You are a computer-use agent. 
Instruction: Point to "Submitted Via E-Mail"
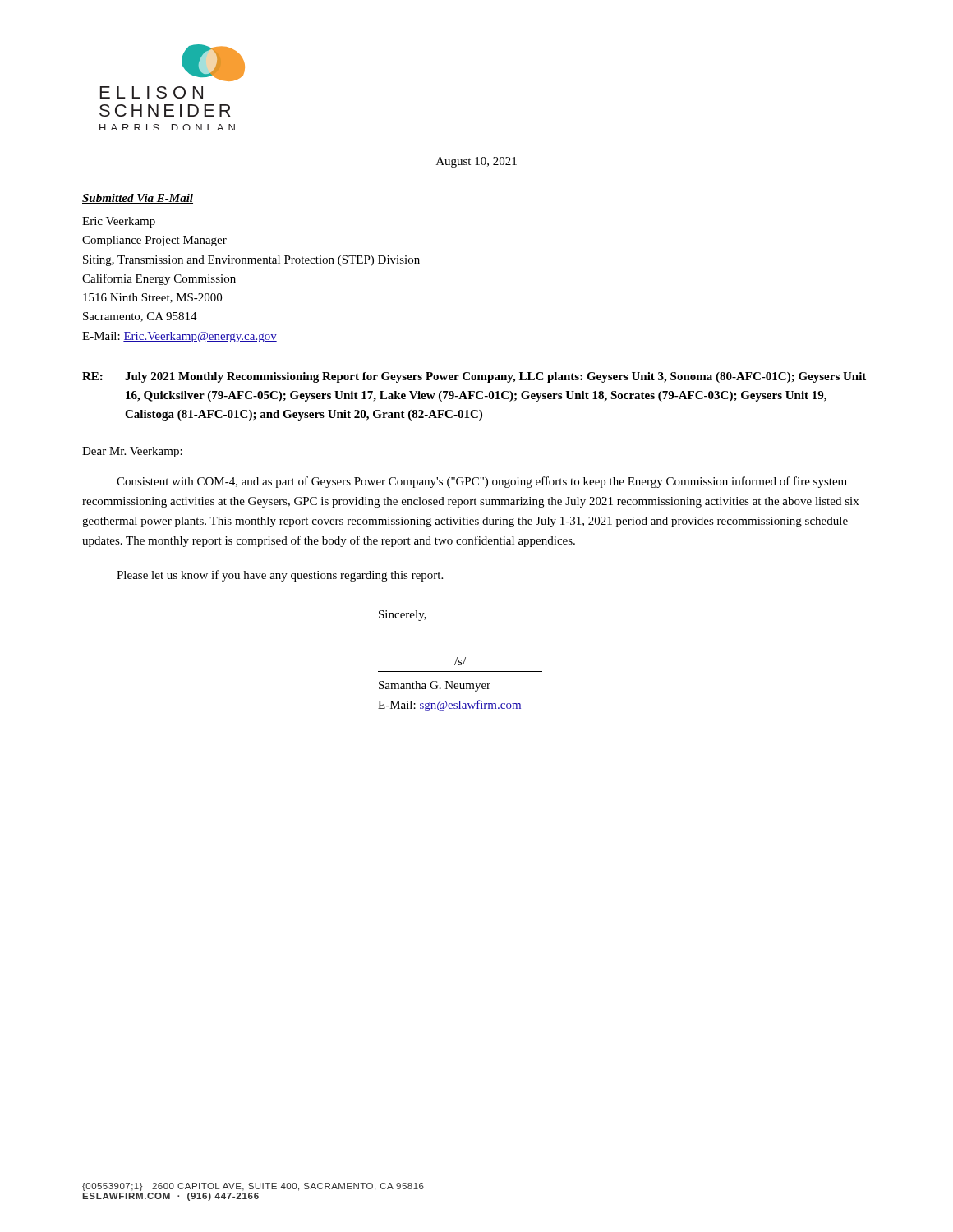point(138,198)
